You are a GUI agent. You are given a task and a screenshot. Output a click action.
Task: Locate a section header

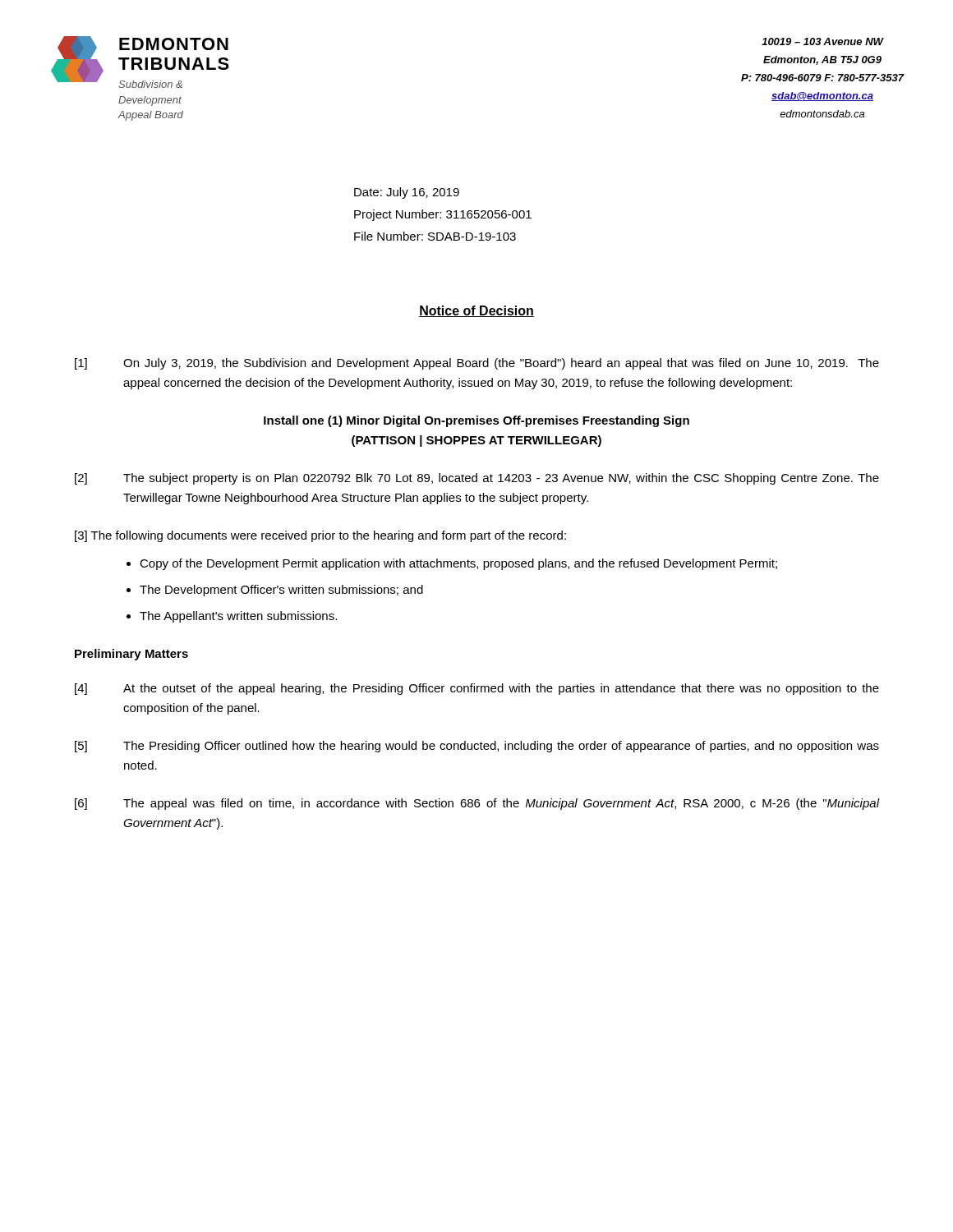(x=131, y=653)
